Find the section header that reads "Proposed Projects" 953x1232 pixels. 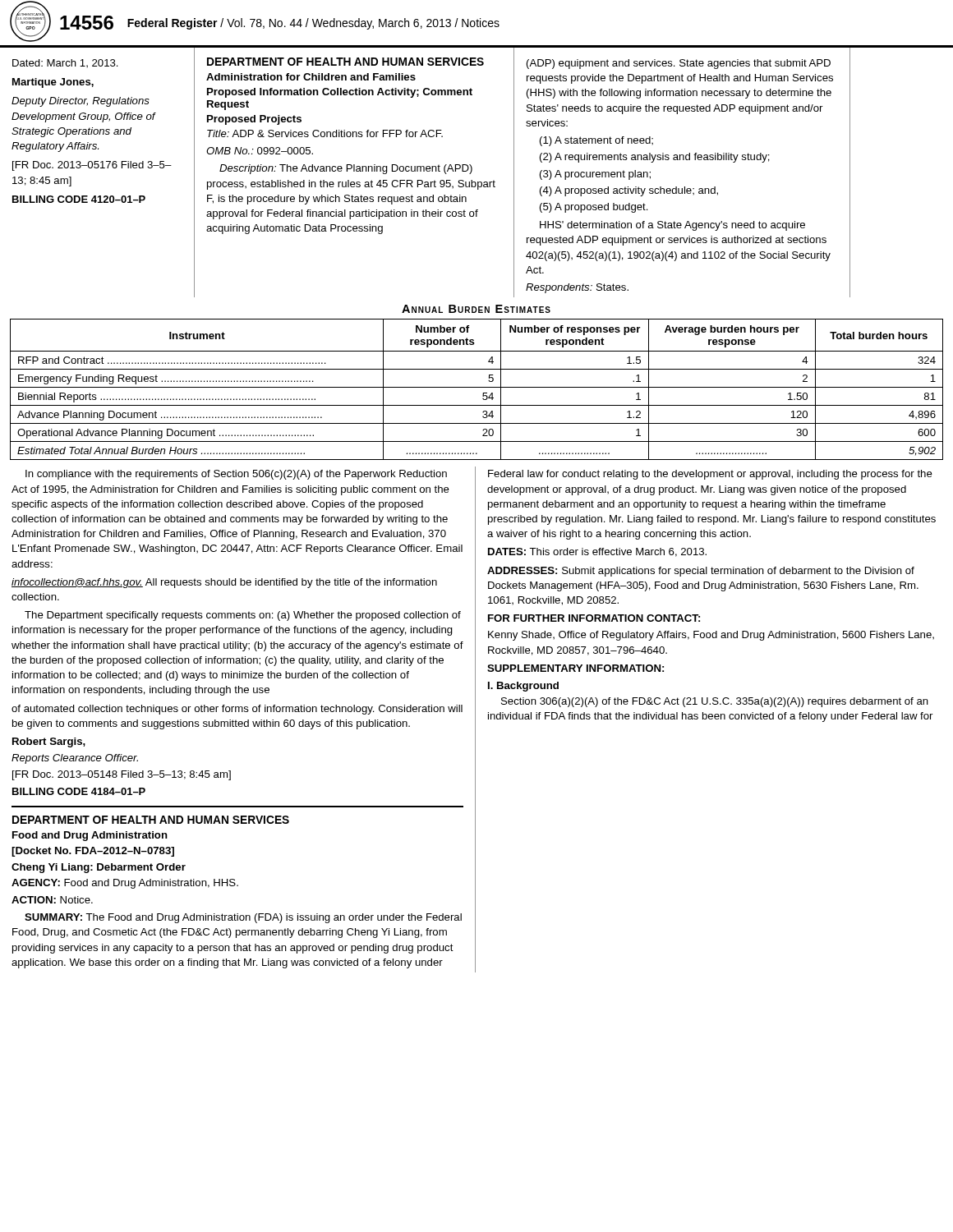(x=254, y=119)
